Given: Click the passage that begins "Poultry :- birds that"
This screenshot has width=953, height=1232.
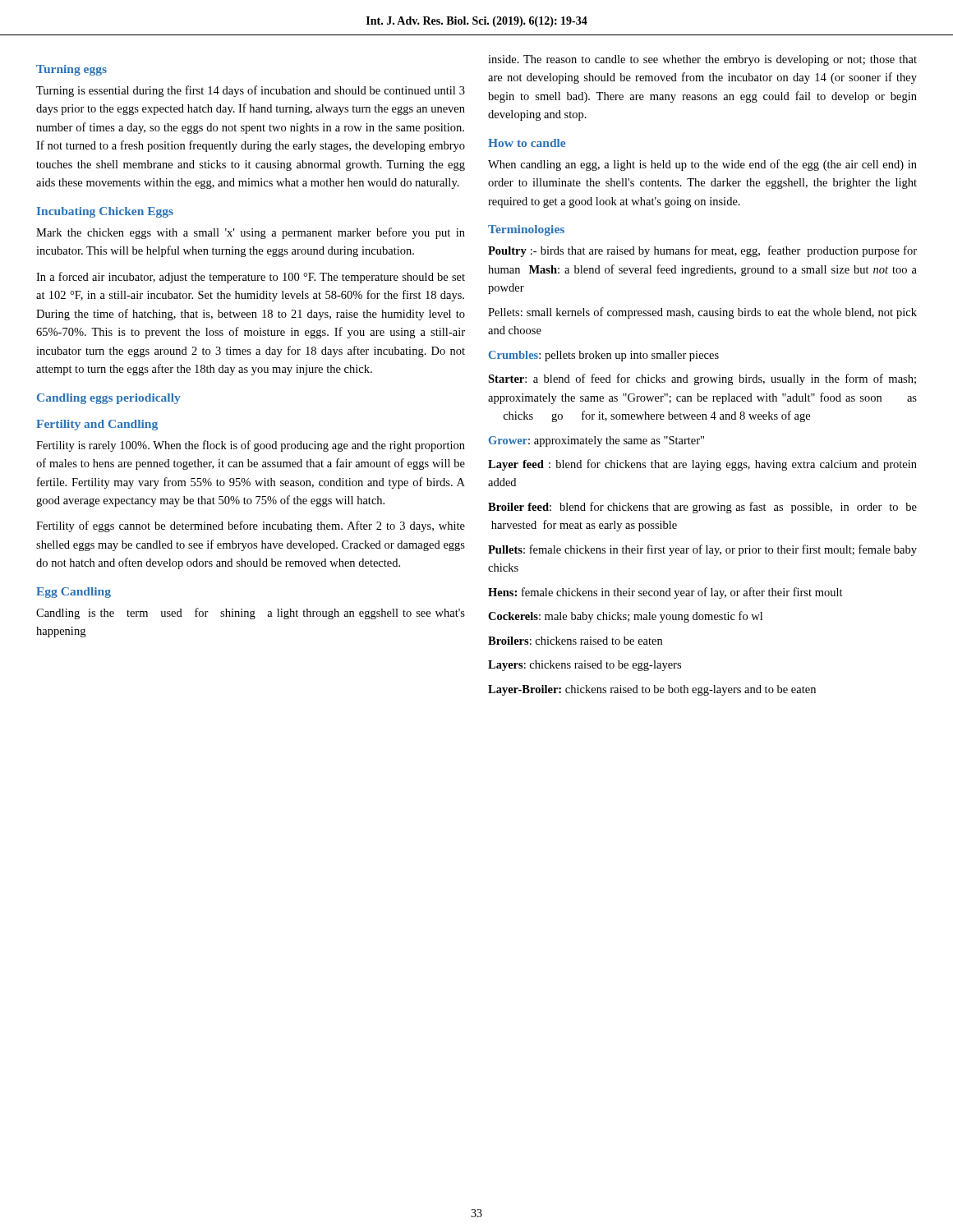Looking at the screenshot, I should point(702,269).
